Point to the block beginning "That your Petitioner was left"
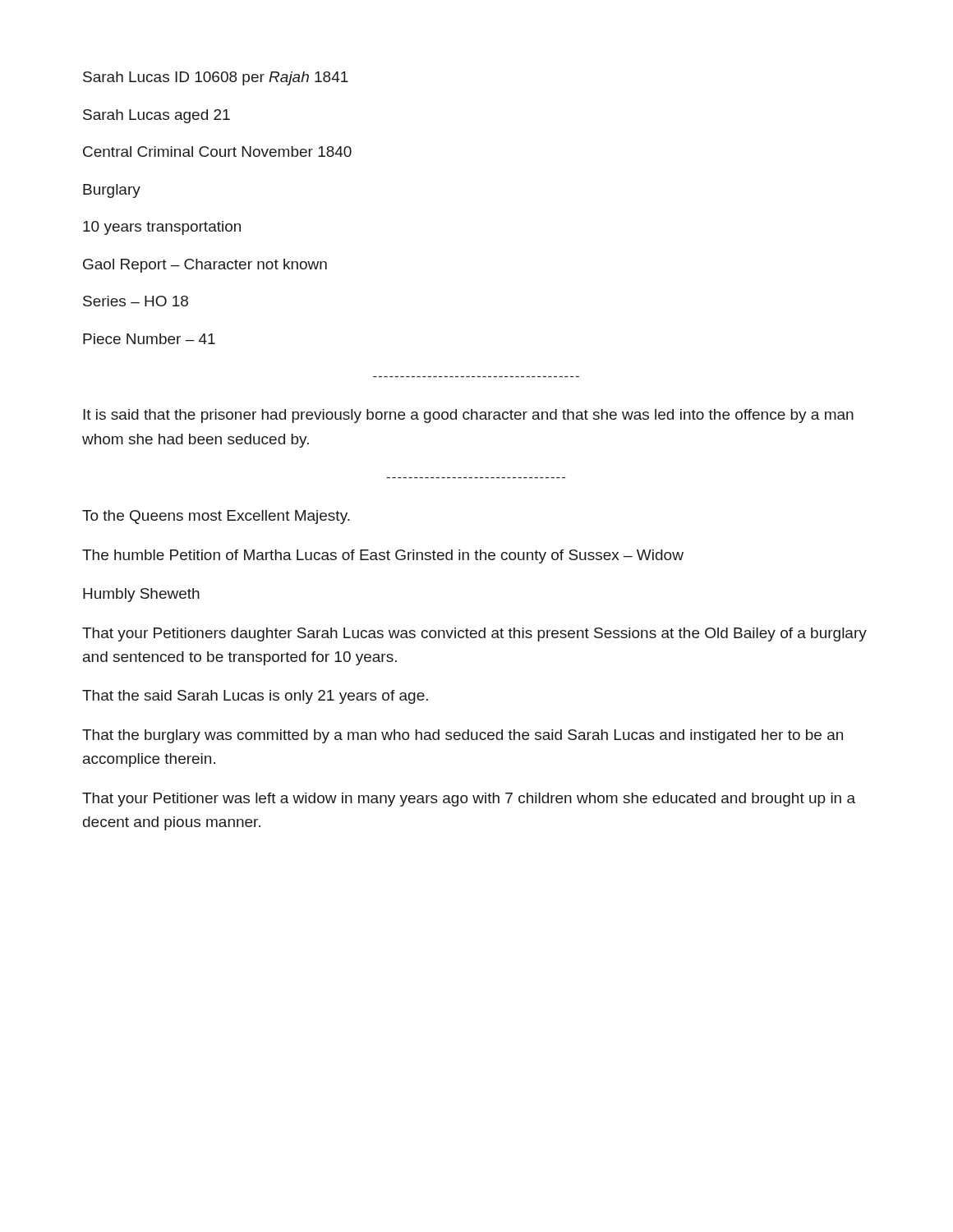953x1232 pixels. coord(469,810)
